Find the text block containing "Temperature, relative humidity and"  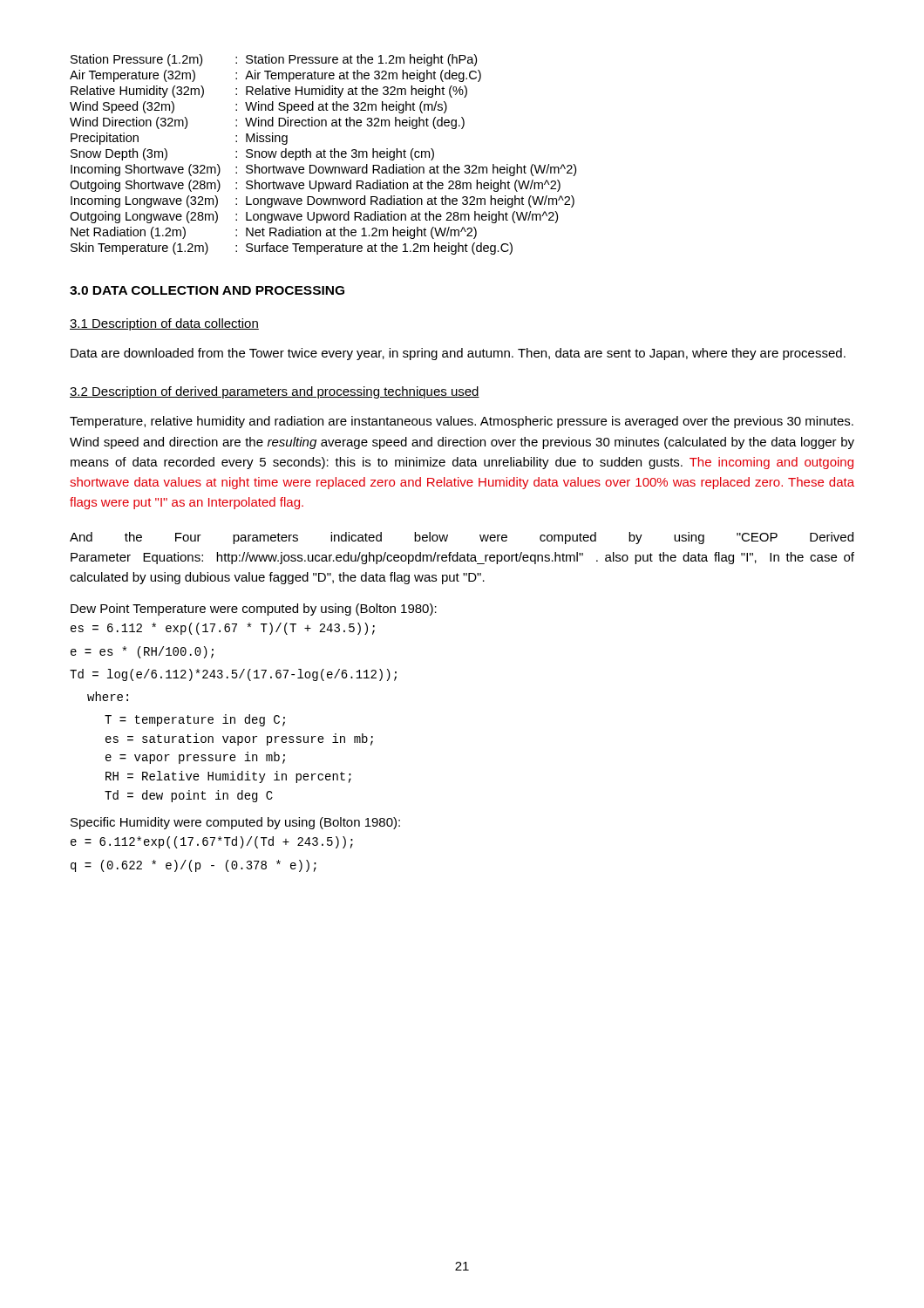(462, 462)
